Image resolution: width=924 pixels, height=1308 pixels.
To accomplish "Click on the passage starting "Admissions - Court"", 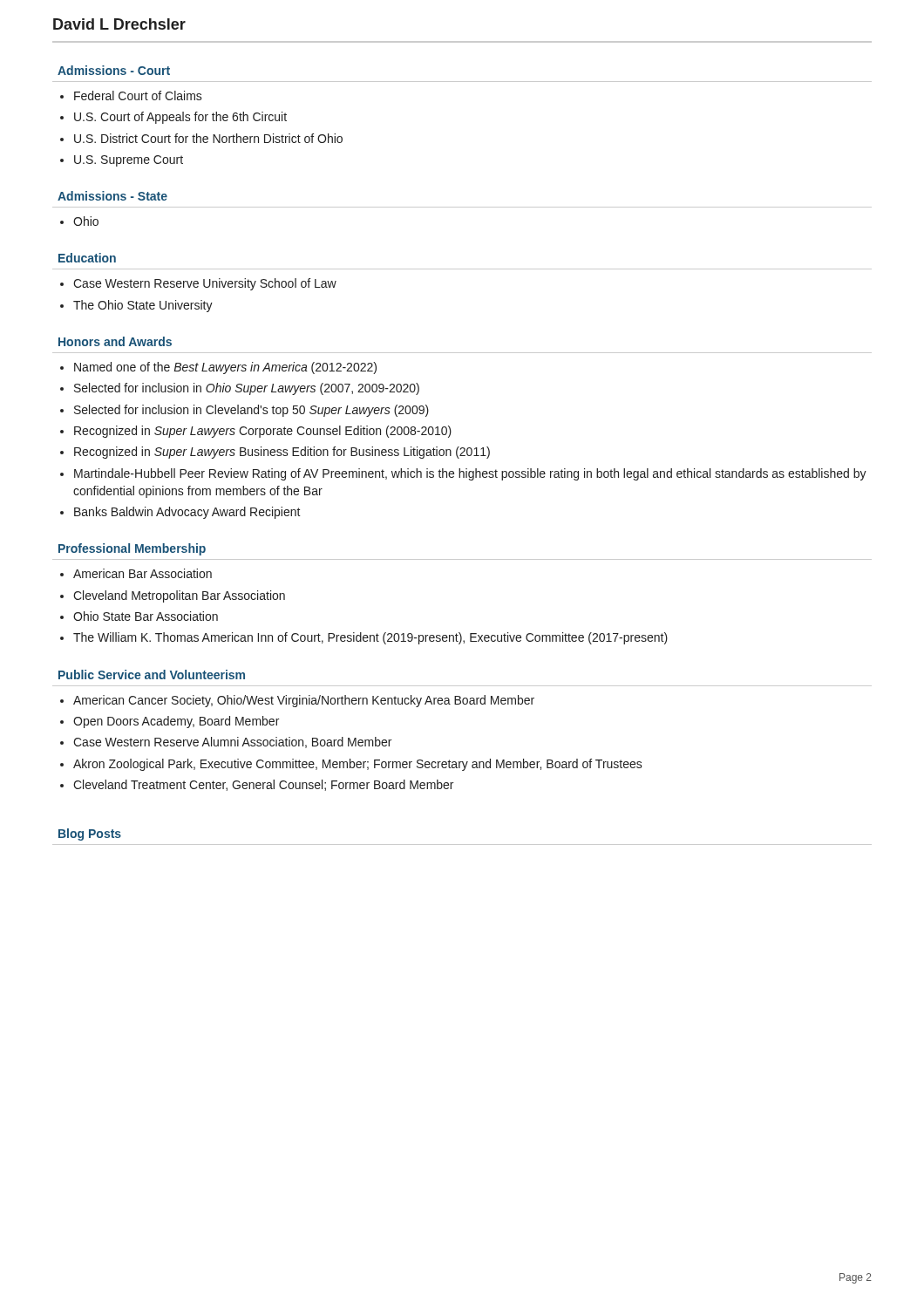I will tap(114, 71).
